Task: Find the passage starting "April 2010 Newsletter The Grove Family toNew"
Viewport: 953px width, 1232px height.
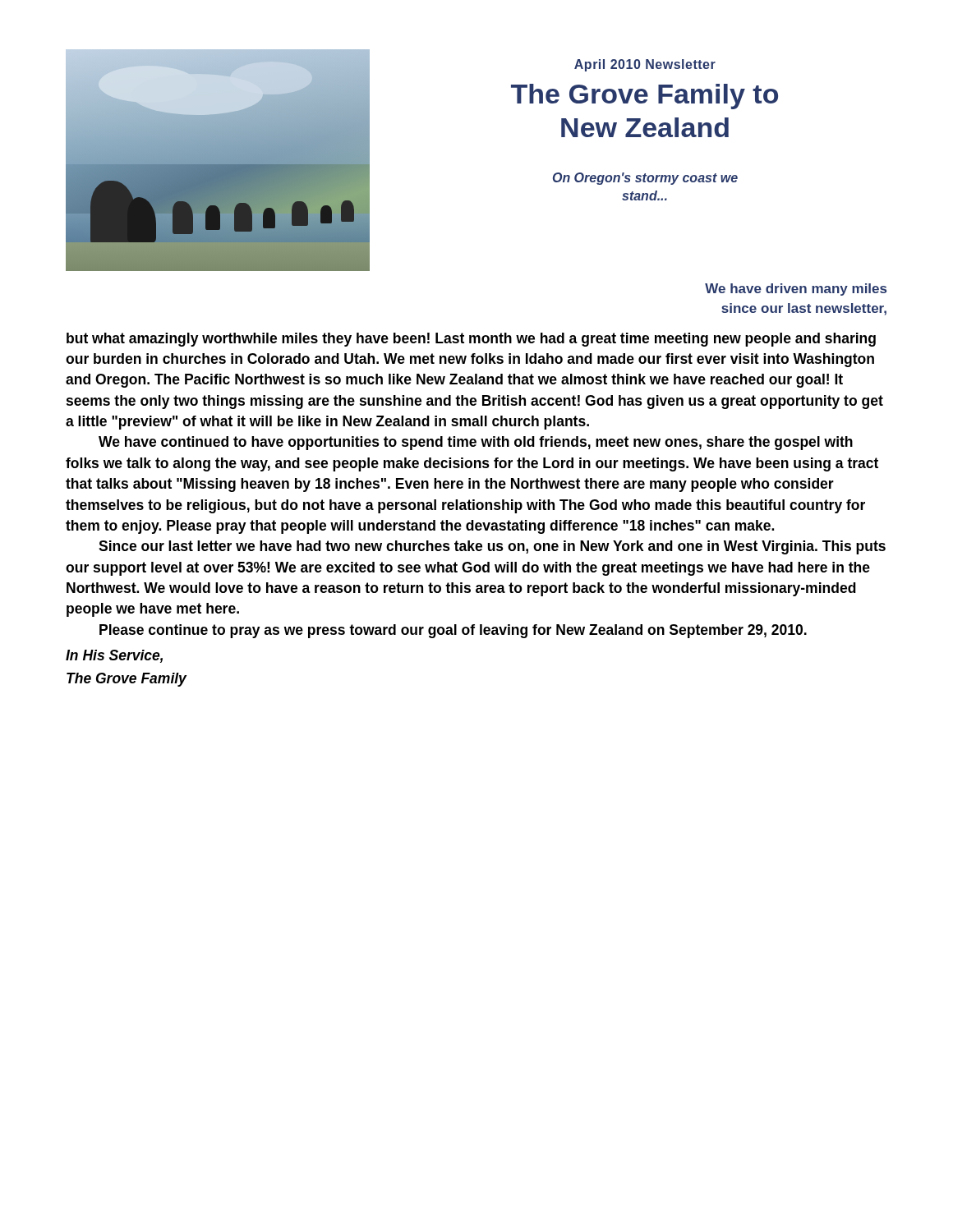Action: (x=645, y=101)
